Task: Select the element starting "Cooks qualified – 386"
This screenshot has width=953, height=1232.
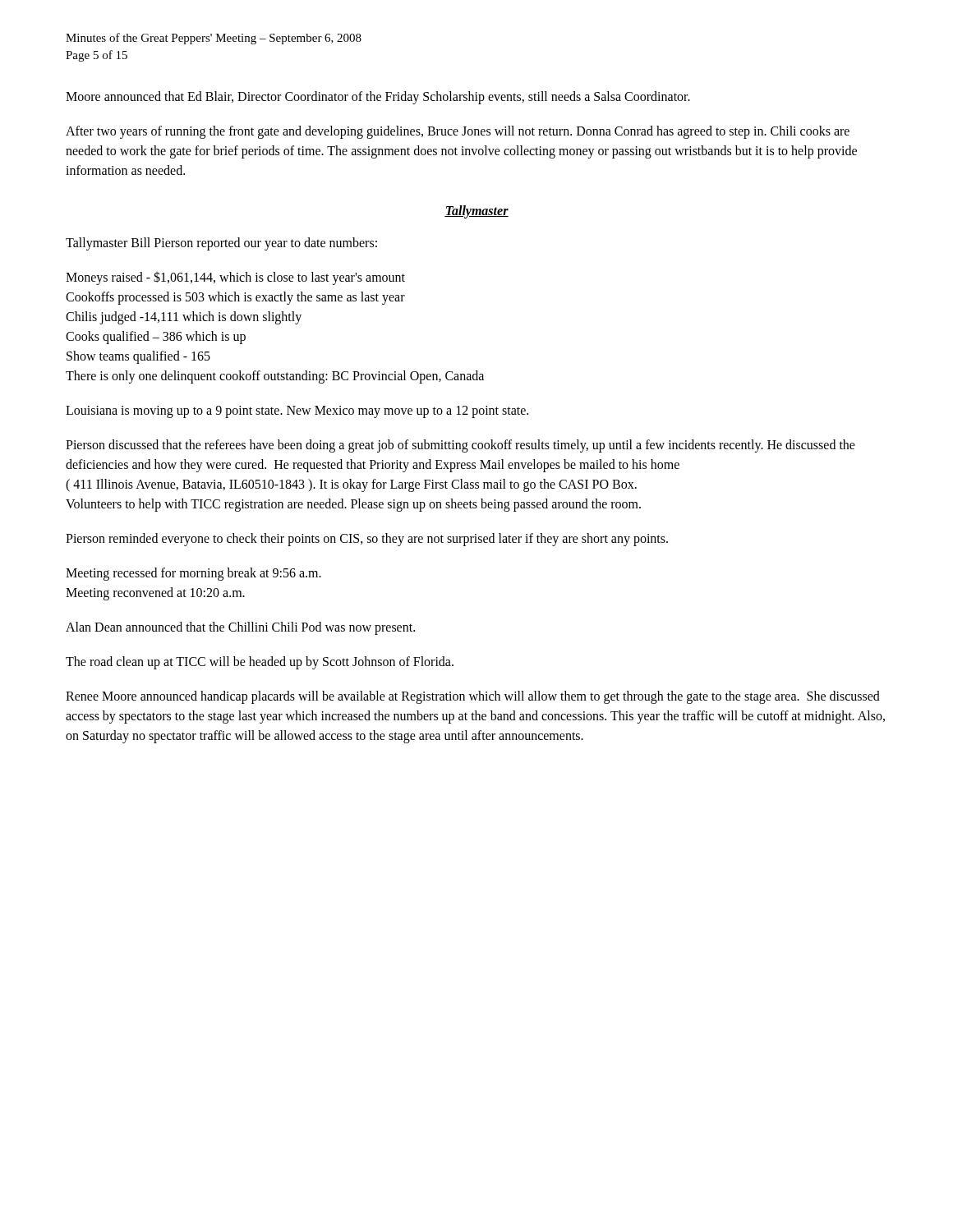Action: tap(156, 336)
